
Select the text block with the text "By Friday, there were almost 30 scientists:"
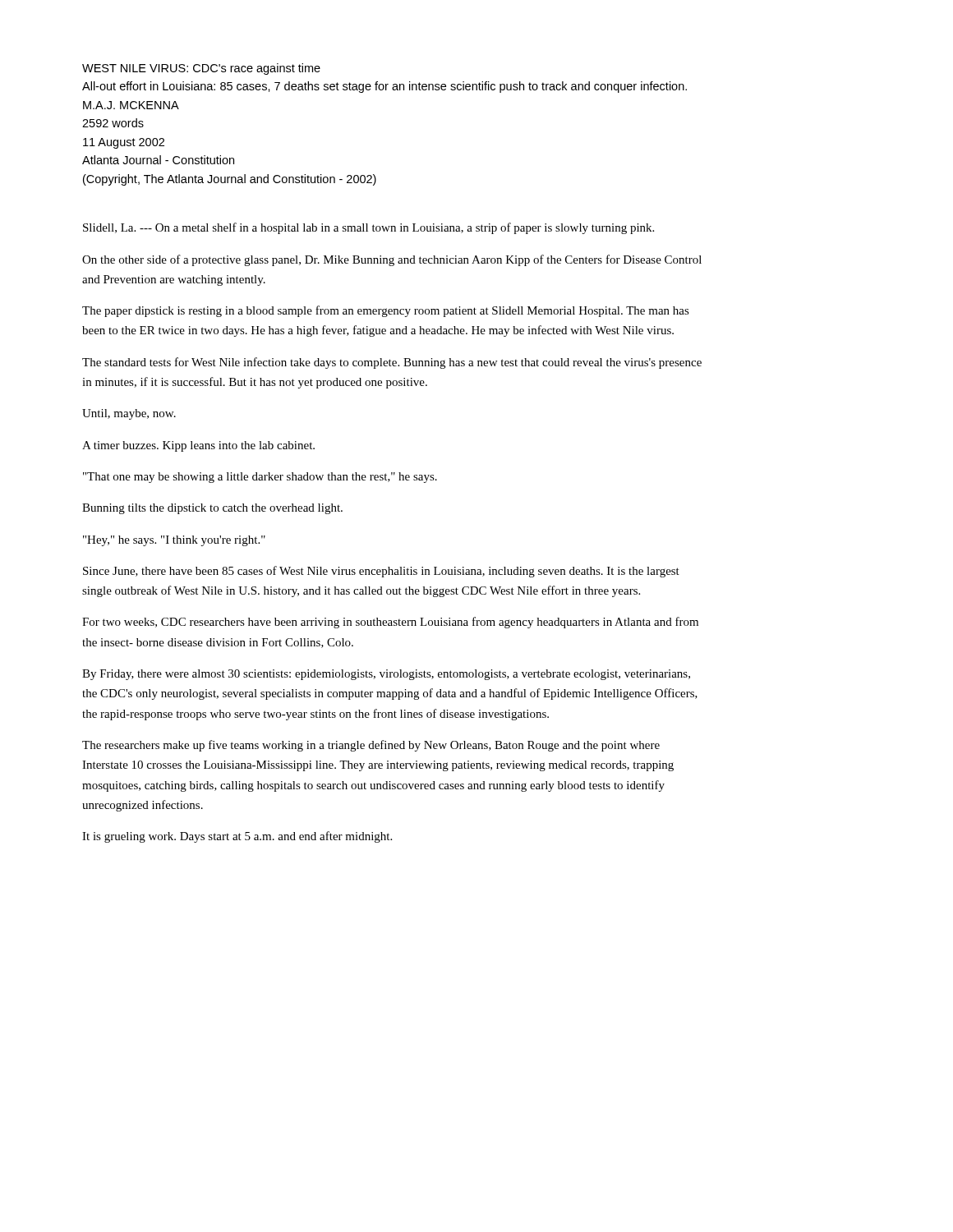click(390, 693)
